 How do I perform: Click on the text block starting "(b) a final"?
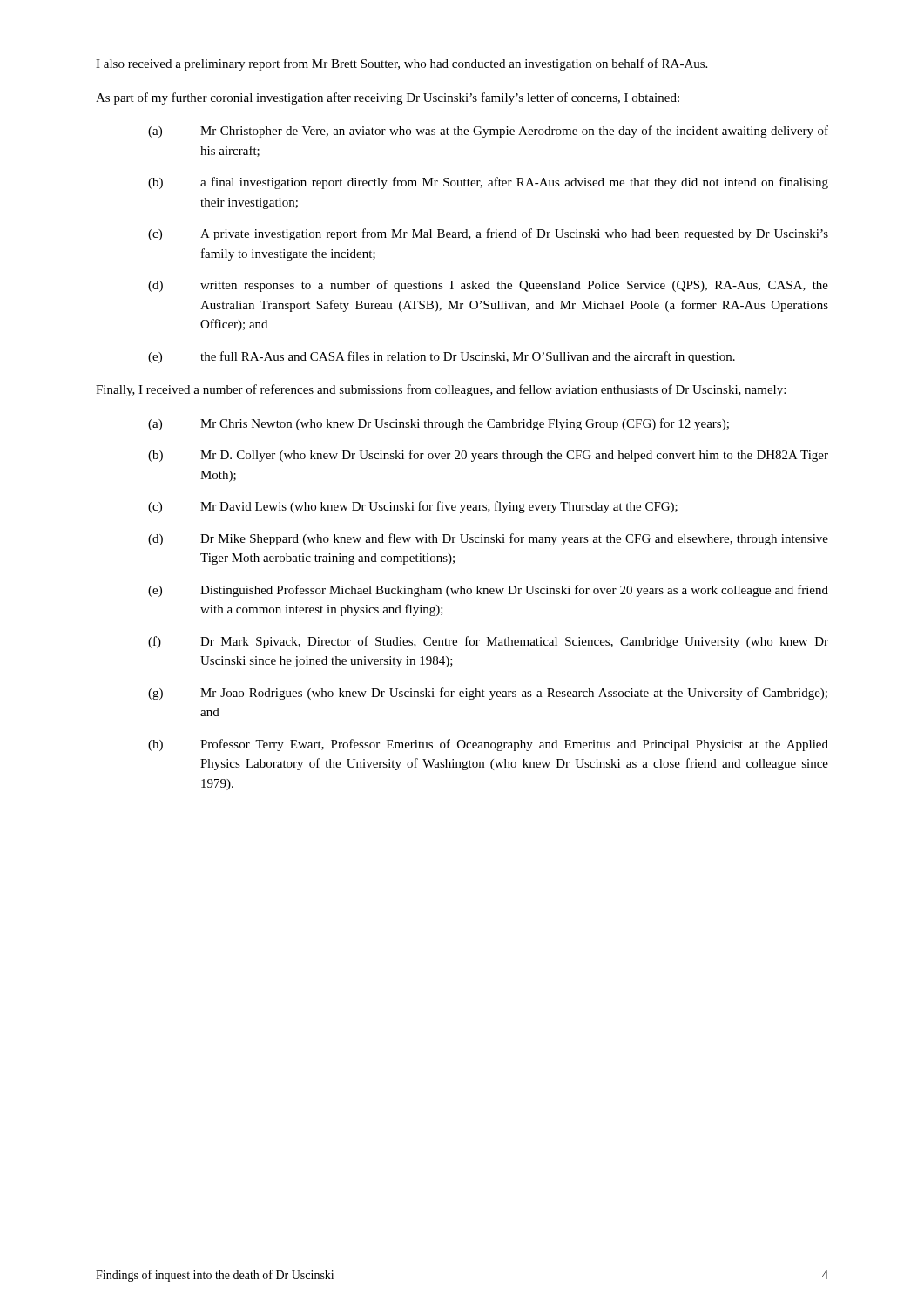[x=462, y=192]
